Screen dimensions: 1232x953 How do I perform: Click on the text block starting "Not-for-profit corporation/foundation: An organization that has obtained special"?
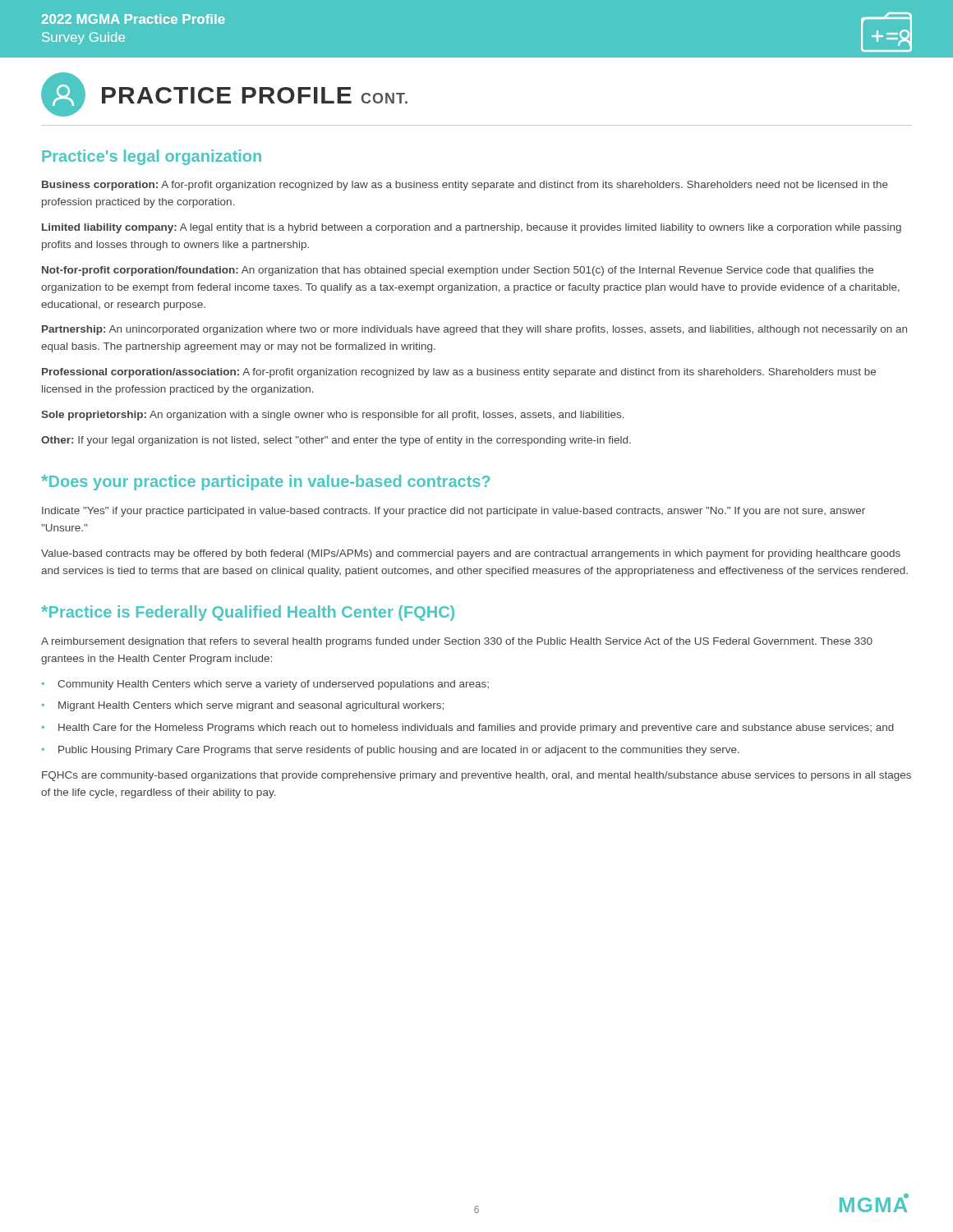click(x=471, y=287)
